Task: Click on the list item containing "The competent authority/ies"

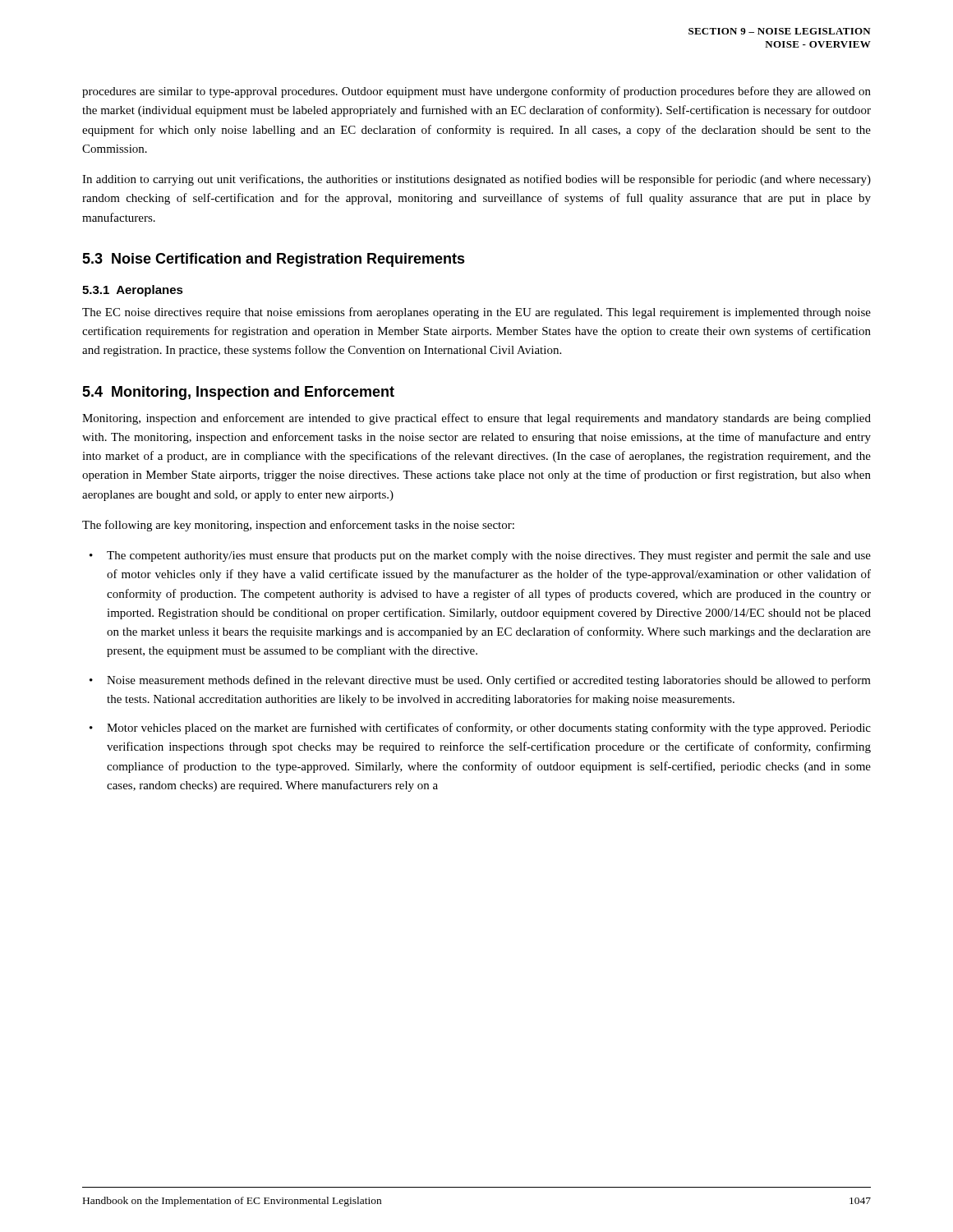Action: 489,603
